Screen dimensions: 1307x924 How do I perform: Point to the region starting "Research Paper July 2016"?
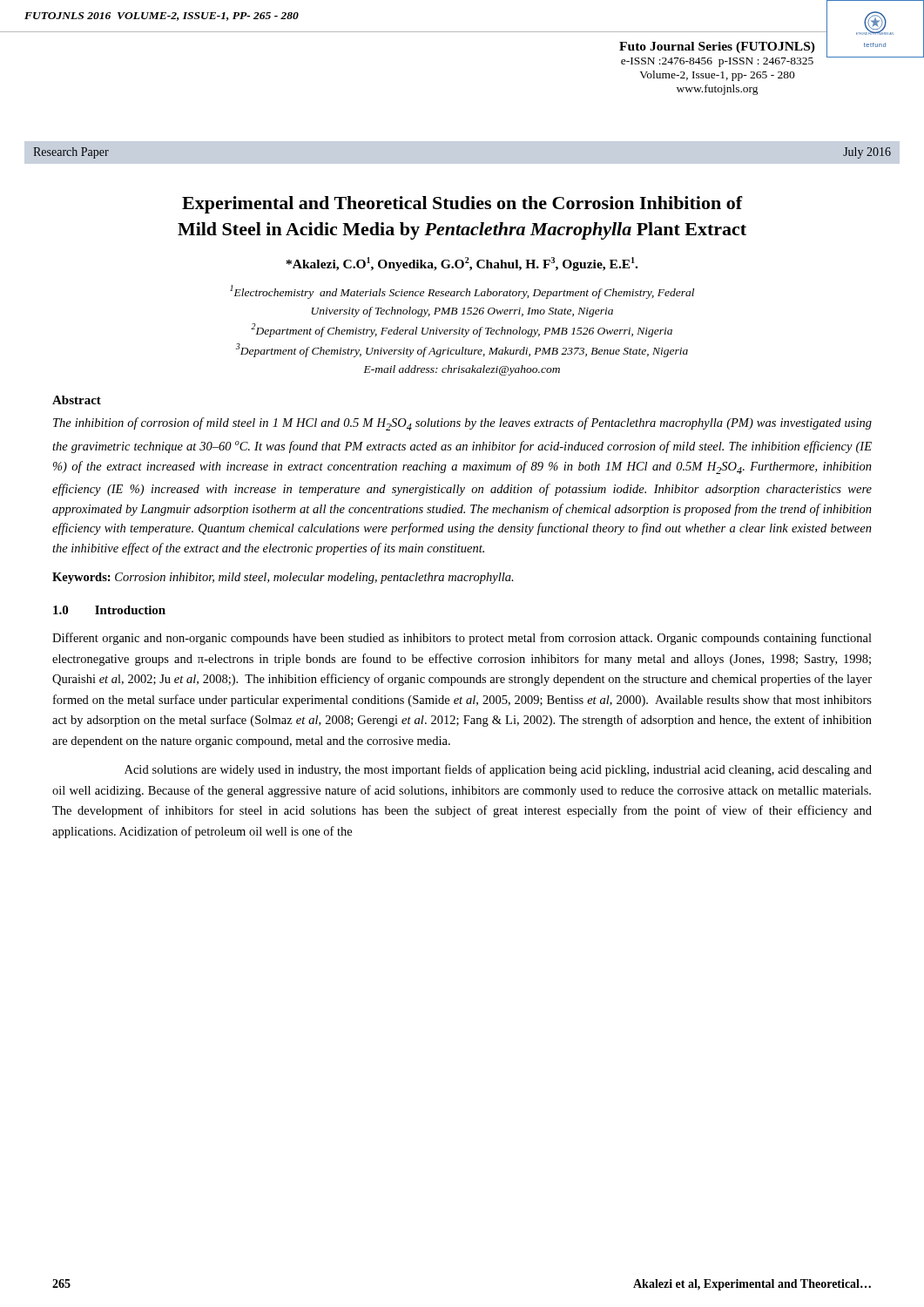[67, 153]
